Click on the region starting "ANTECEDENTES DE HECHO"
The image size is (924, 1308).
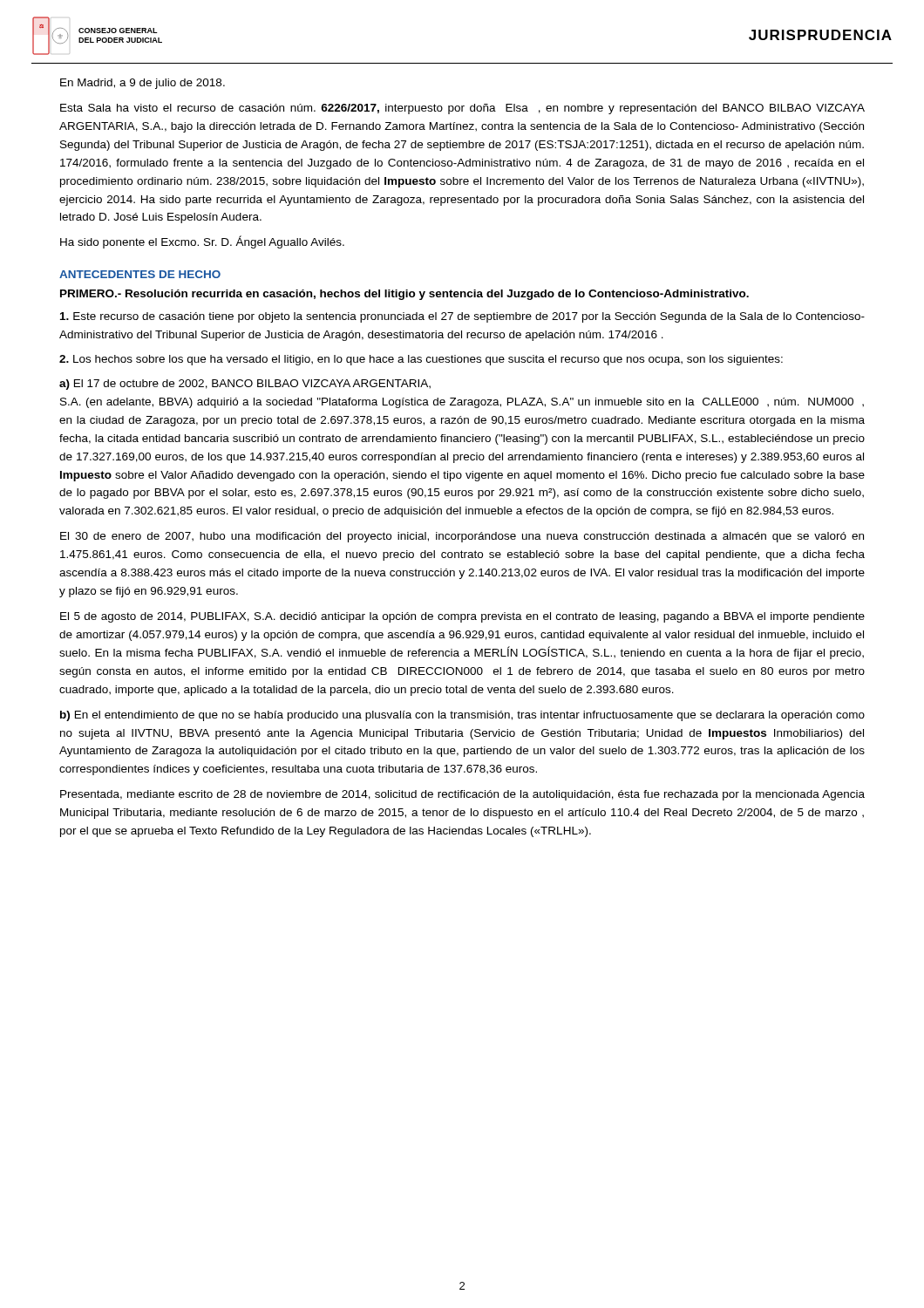pyautogui.click(x=140, y=275)
